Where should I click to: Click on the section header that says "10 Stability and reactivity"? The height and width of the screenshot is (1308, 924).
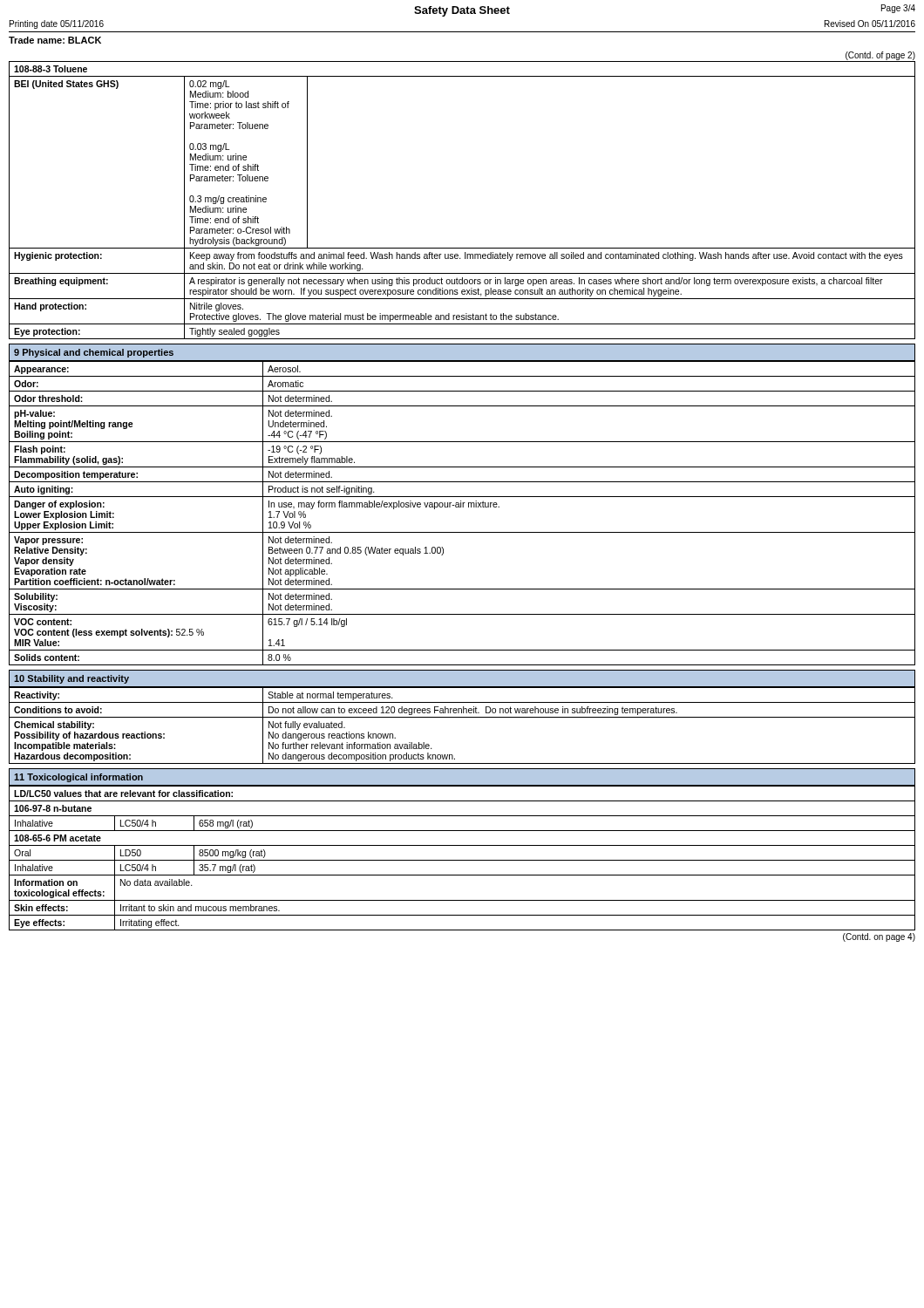click(72, 678)
